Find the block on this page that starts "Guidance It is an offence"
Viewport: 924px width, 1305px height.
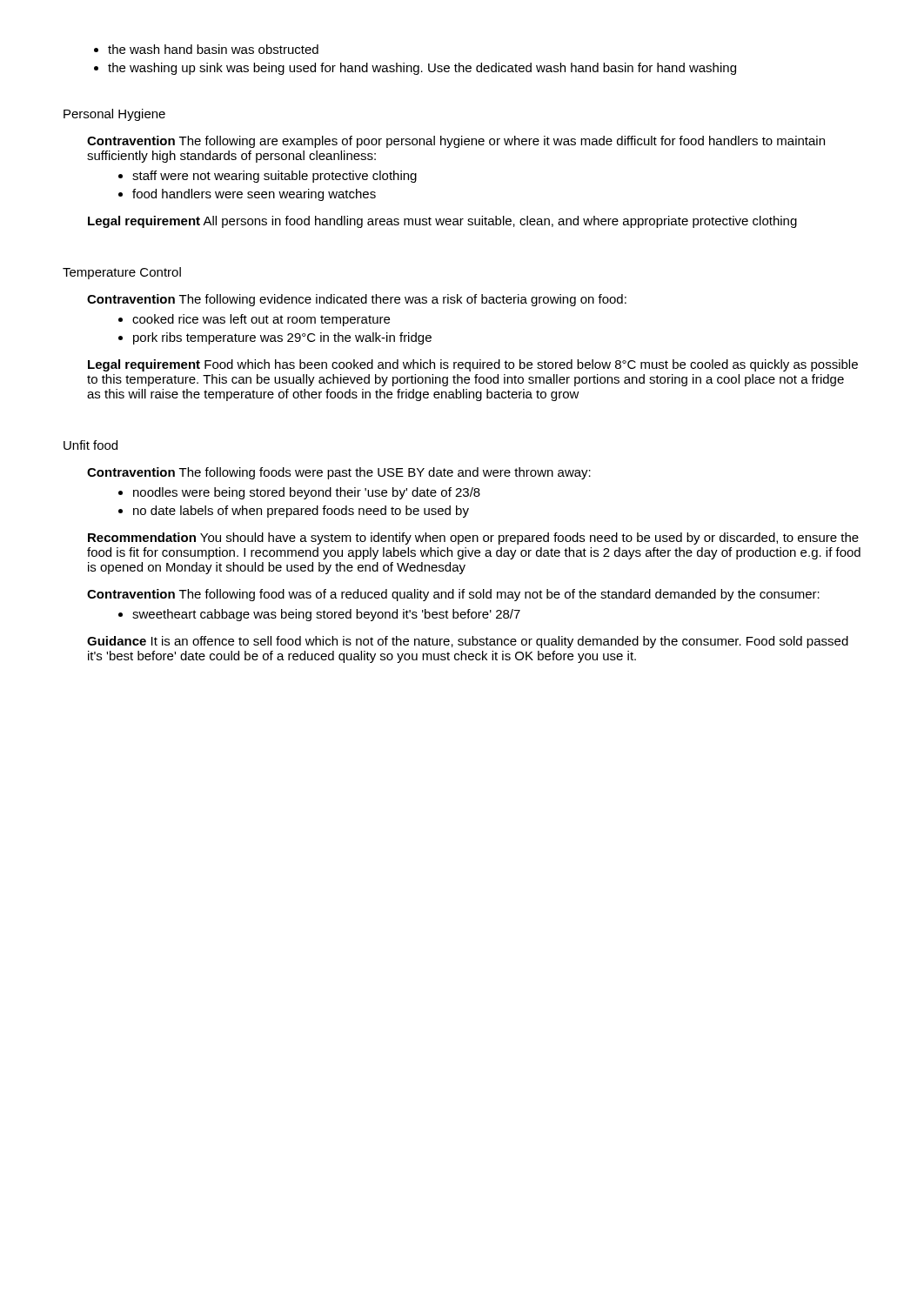468,648
